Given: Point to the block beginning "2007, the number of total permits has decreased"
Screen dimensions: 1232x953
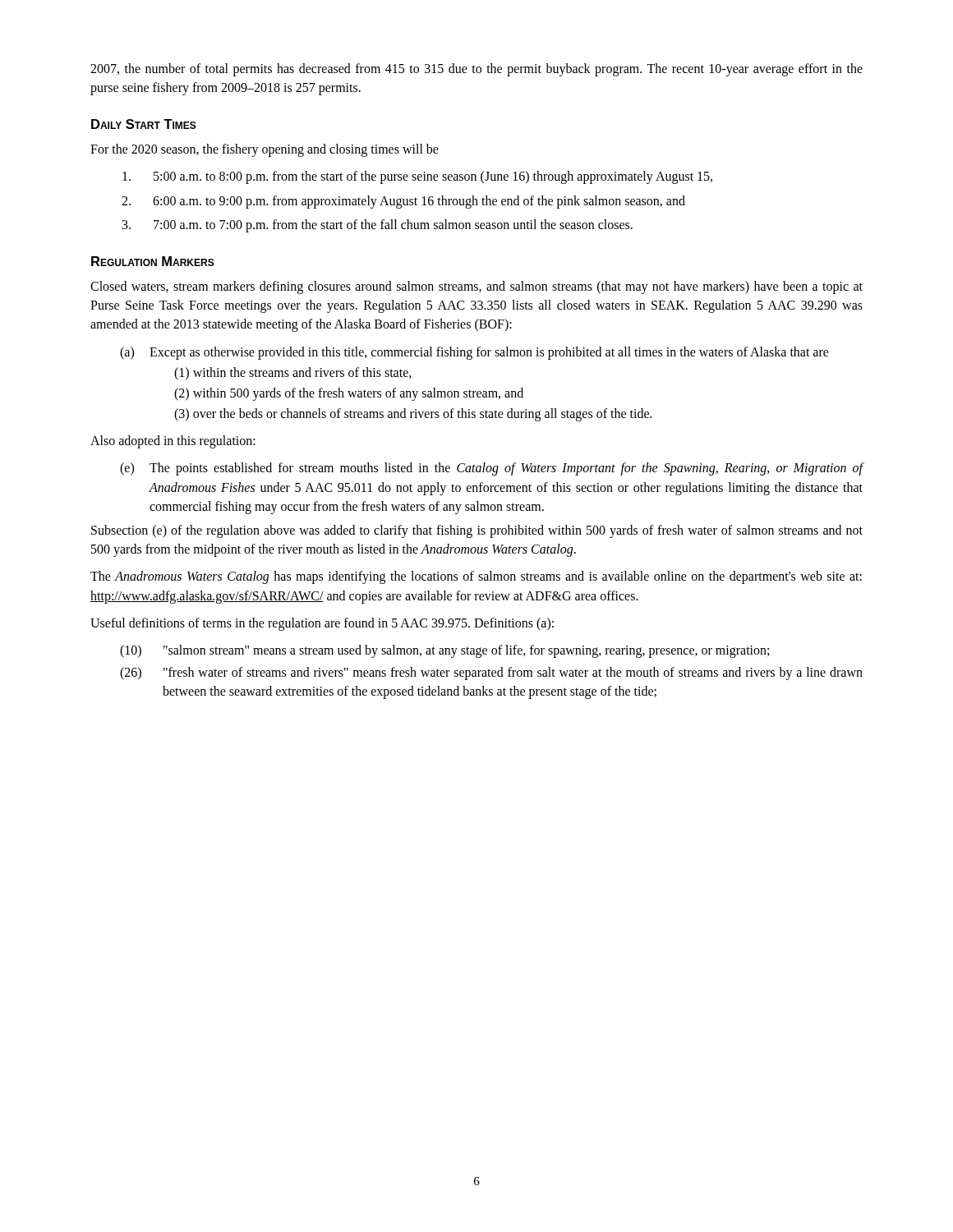Looking at the screenshot, I should (476, 78).
